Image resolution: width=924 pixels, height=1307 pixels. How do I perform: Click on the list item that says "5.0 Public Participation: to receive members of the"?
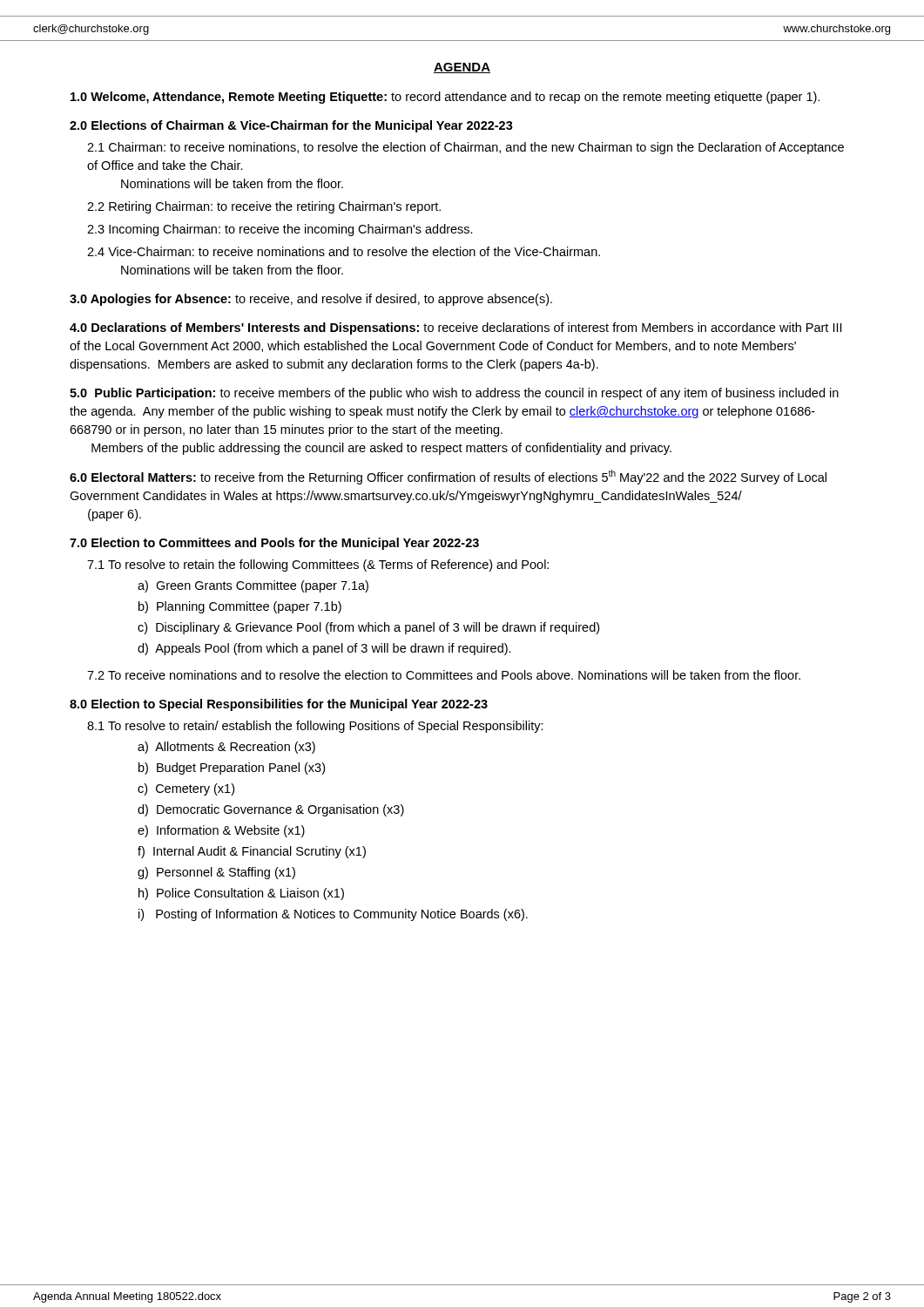pyautogui.click(x=454, y=421)
